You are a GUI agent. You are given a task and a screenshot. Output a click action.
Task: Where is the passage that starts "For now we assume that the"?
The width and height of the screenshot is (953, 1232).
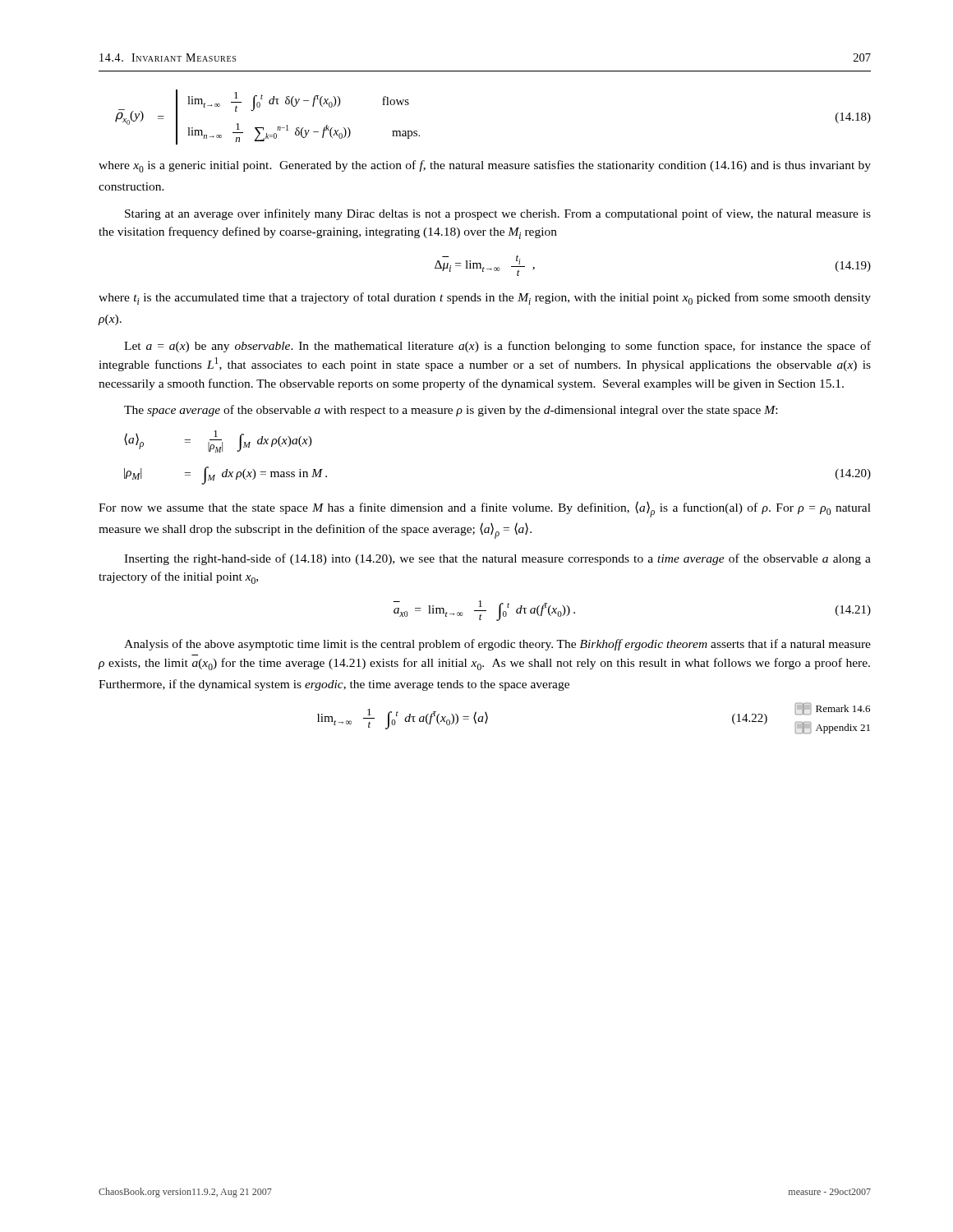pos(485,520)
